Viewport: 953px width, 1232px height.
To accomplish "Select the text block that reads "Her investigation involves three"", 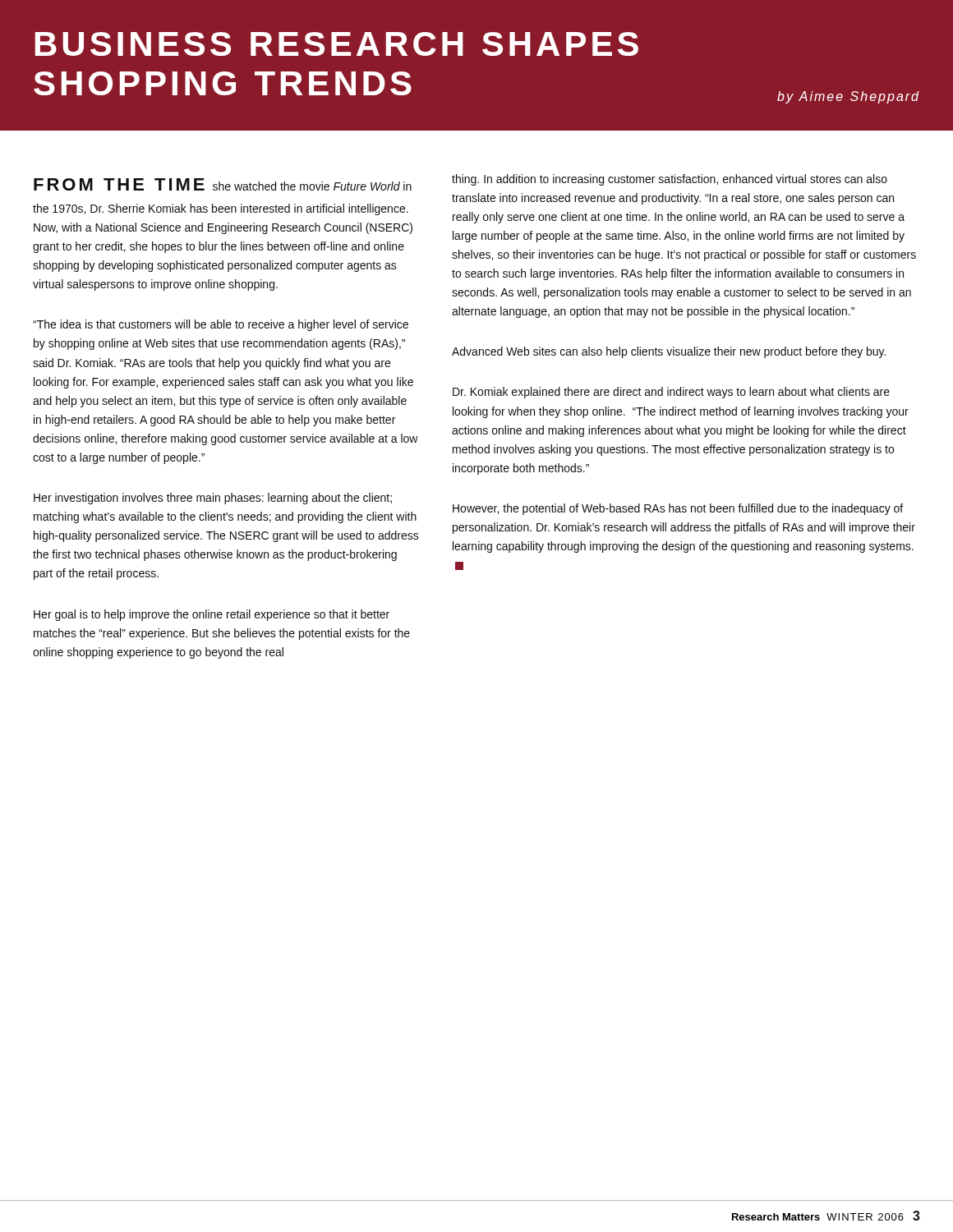I will [x=226, y=536].
